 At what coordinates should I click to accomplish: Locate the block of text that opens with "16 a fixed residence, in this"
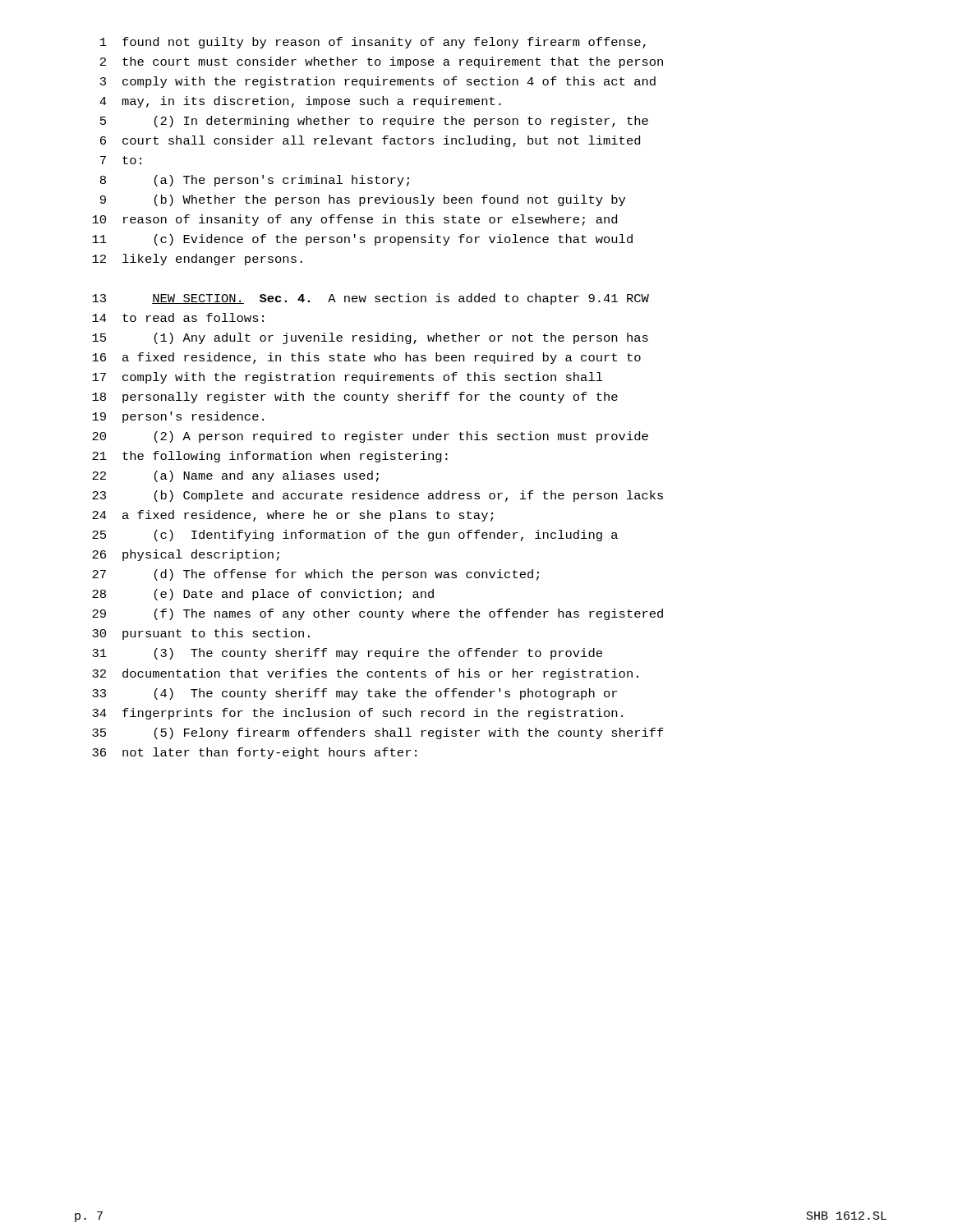click(x=481, y=358)
